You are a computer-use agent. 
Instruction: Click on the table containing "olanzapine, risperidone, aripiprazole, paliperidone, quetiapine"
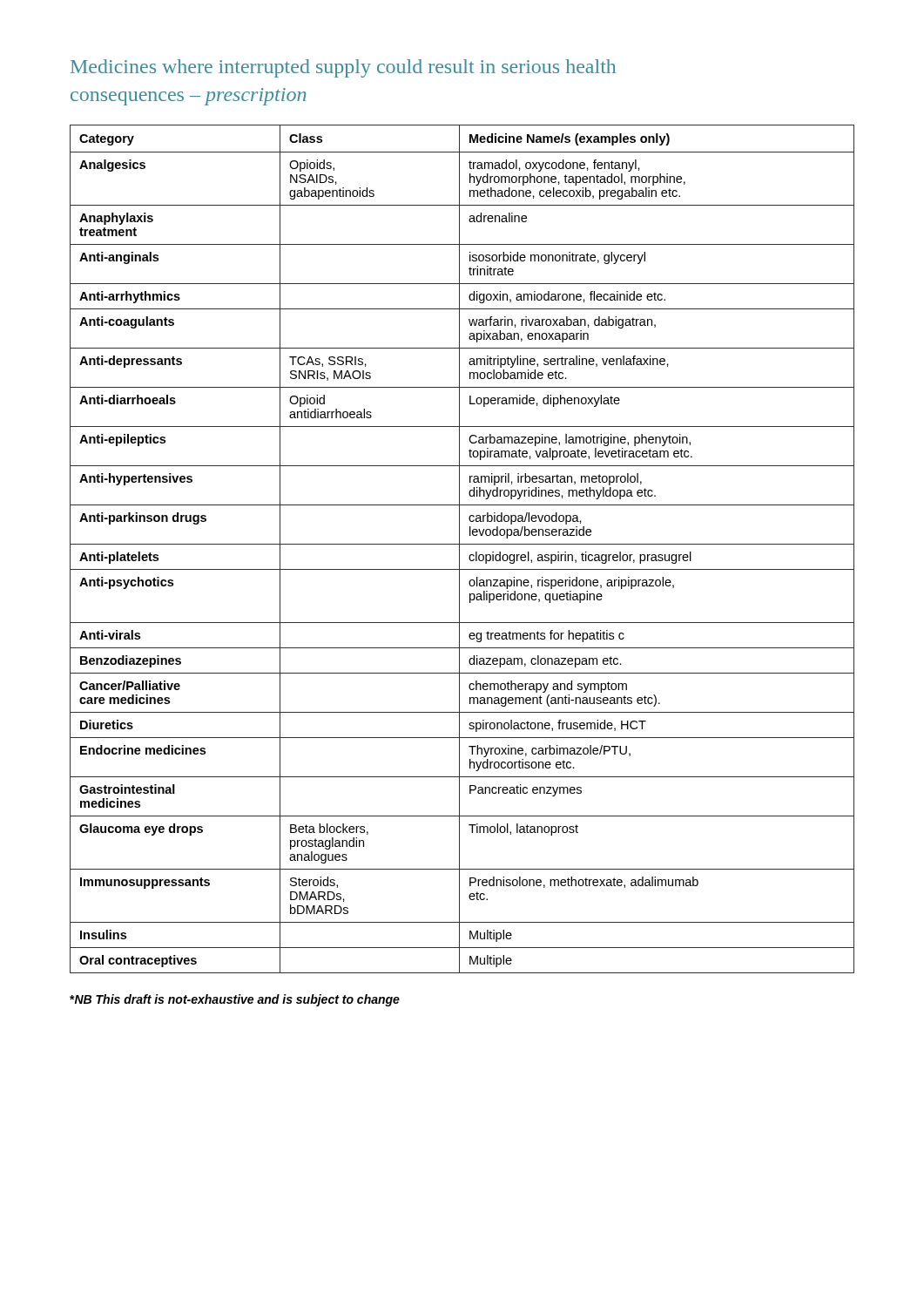pos(462,549)
